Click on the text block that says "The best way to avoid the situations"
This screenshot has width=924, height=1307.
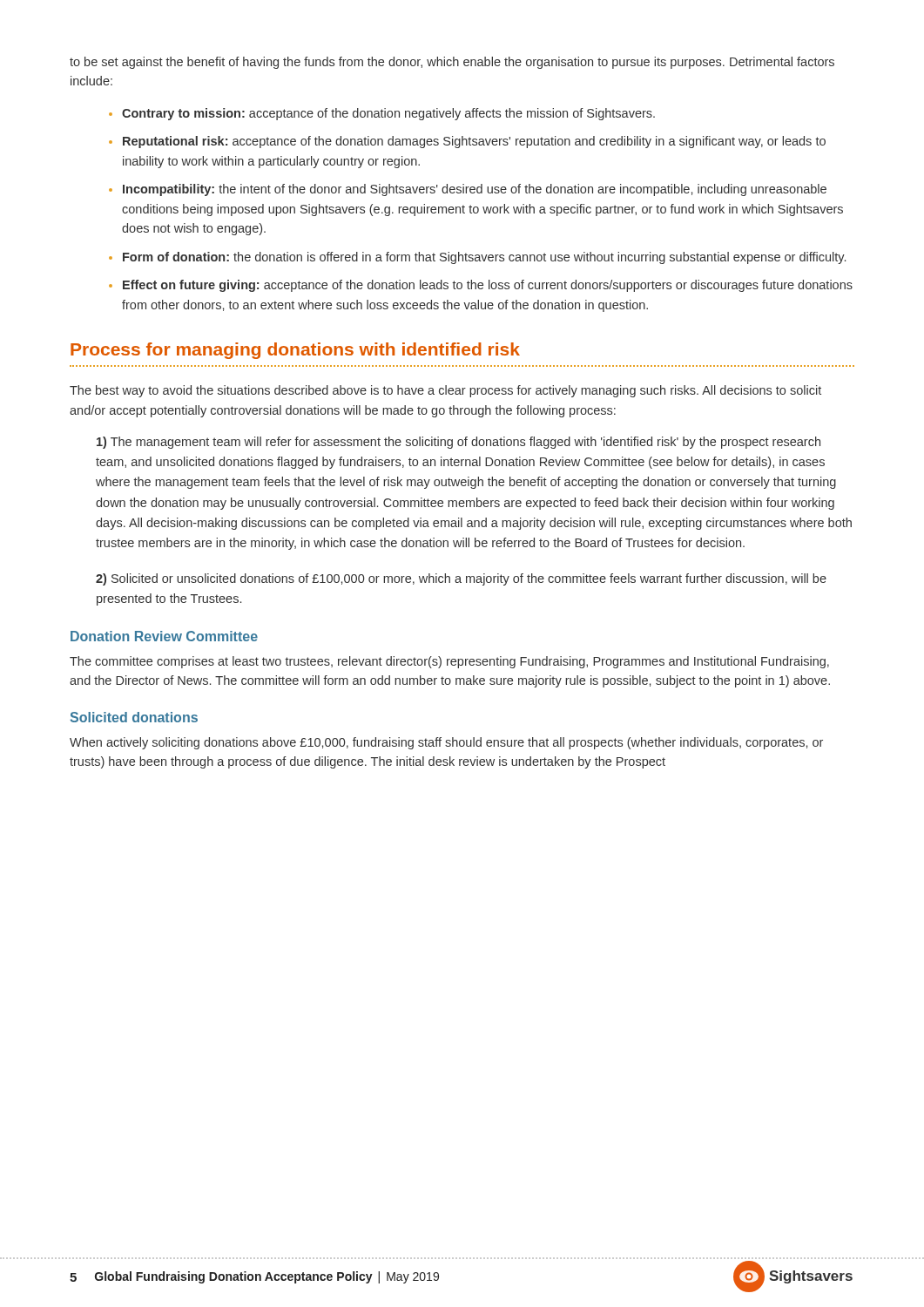(446, 400)
